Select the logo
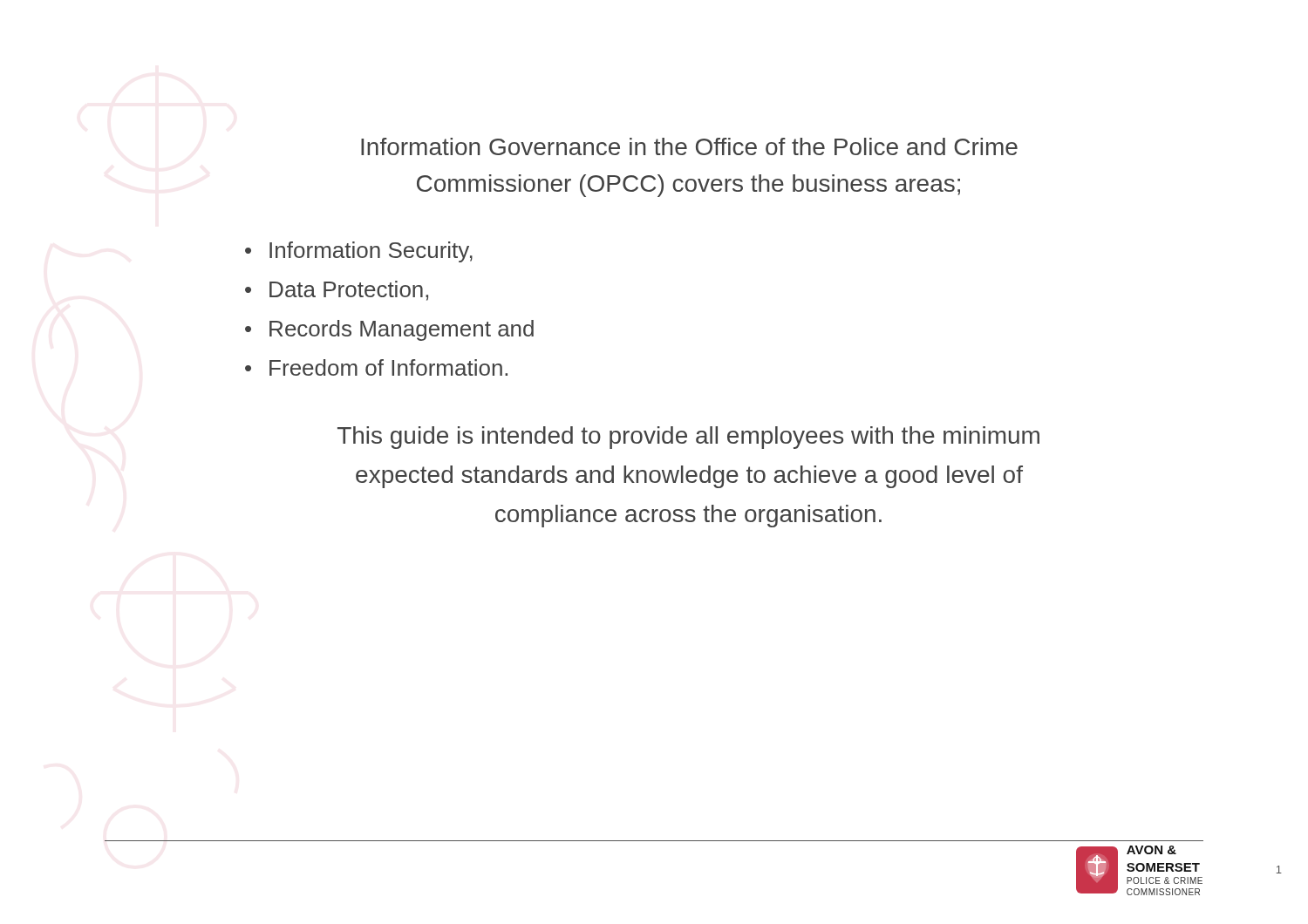 pyautogui.click(x=1139, y=870)
